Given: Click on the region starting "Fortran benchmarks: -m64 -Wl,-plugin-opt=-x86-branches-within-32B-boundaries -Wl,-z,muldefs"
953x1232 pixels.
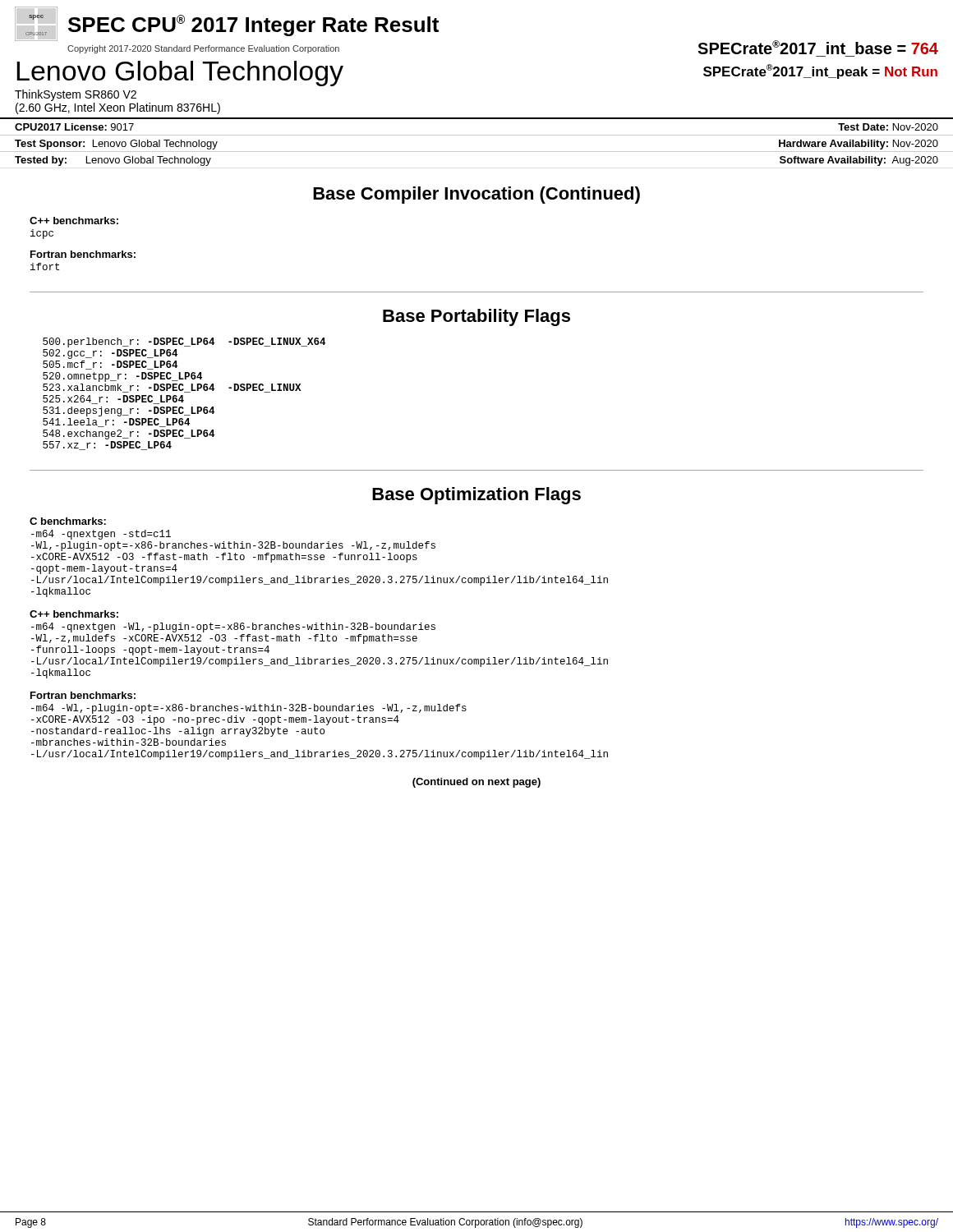Looking at the screenshot, I should click(83, 695).
